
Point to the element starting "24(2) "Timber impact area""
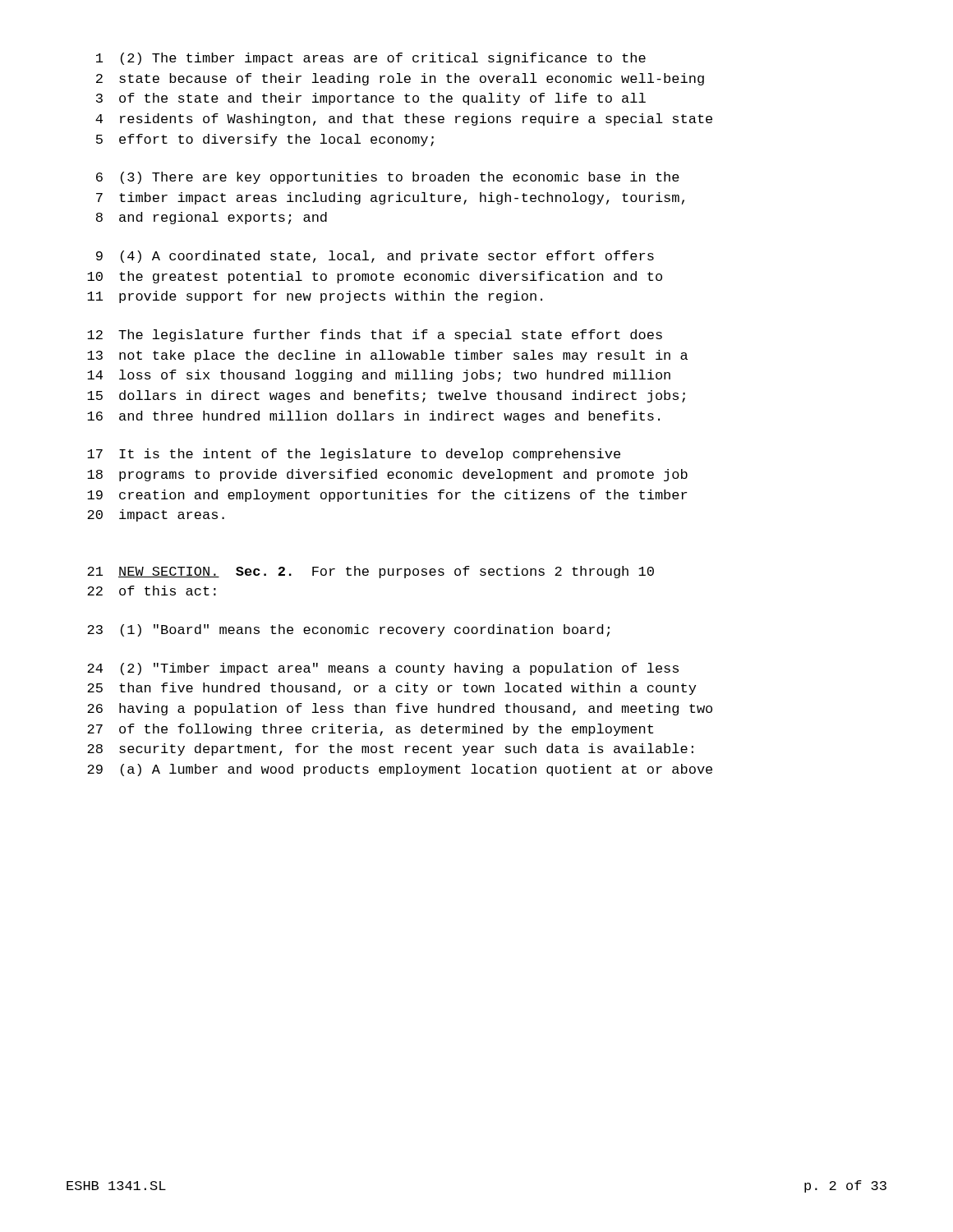click(476, 720)
